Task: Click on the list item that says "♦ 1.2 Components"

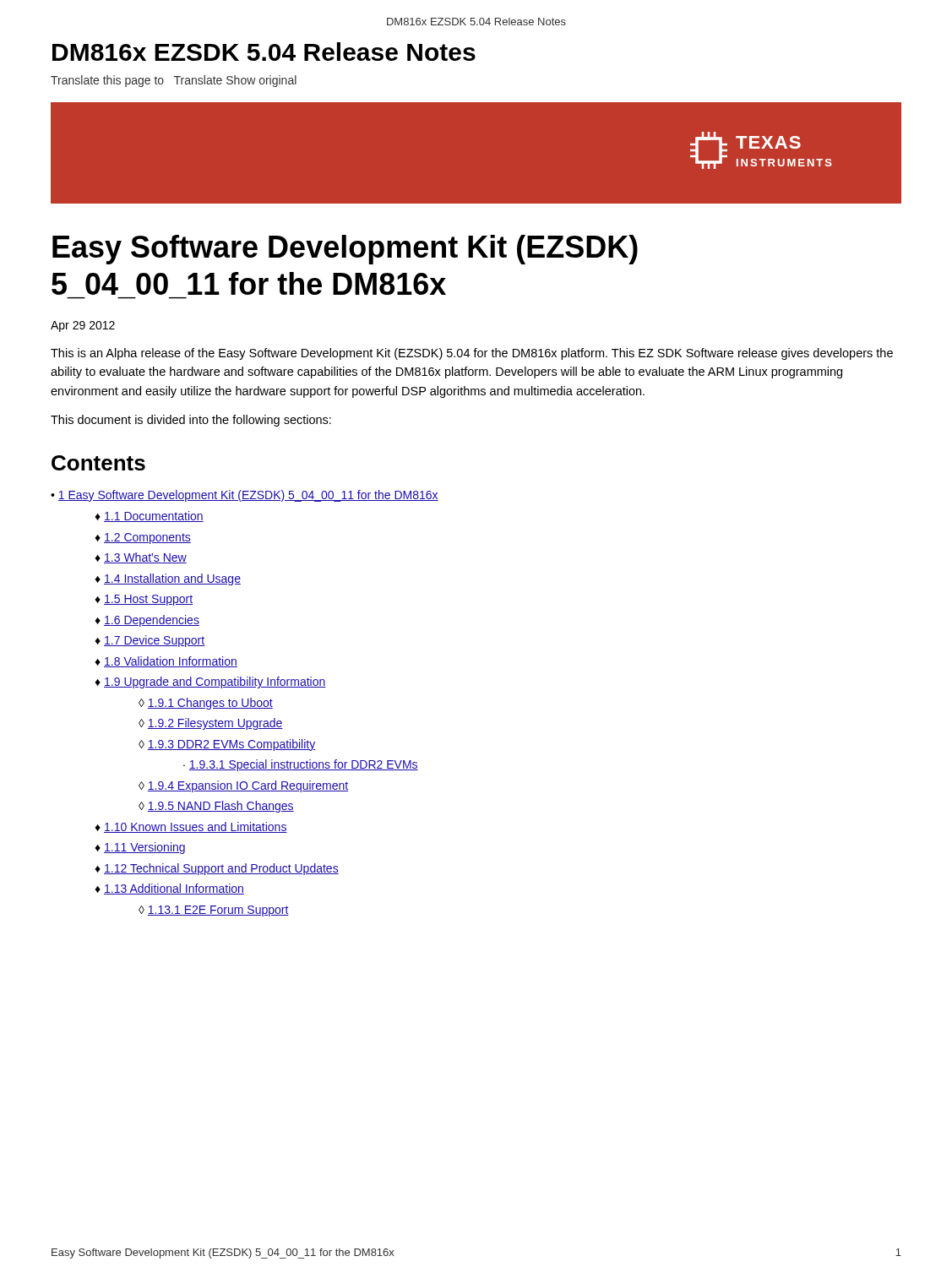Action: pyautogui.click(x=143, y=537)
